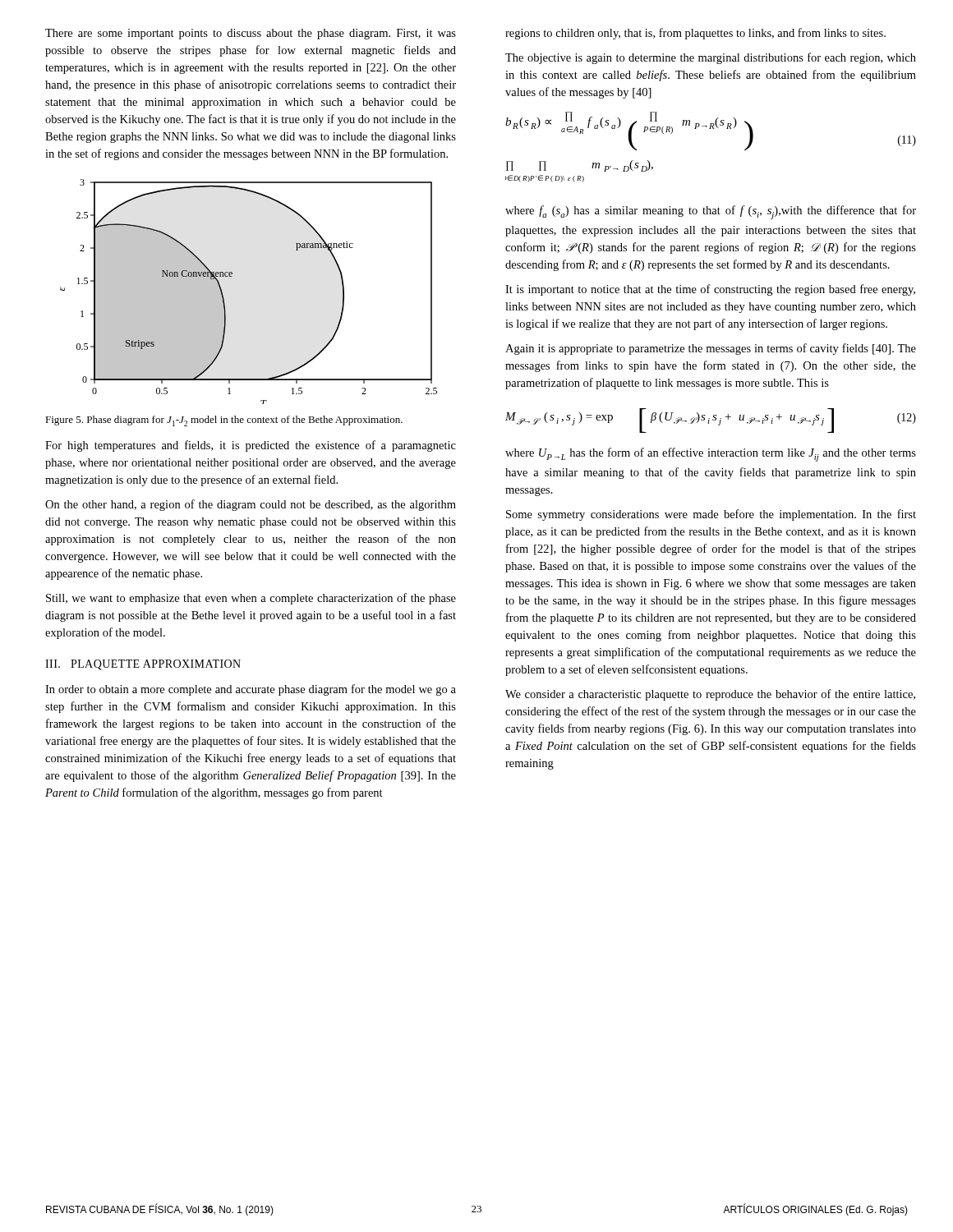Click on the text starting "Again it is appropriate to"
This screenshot has width=953, height=1232.
(711, 366)
